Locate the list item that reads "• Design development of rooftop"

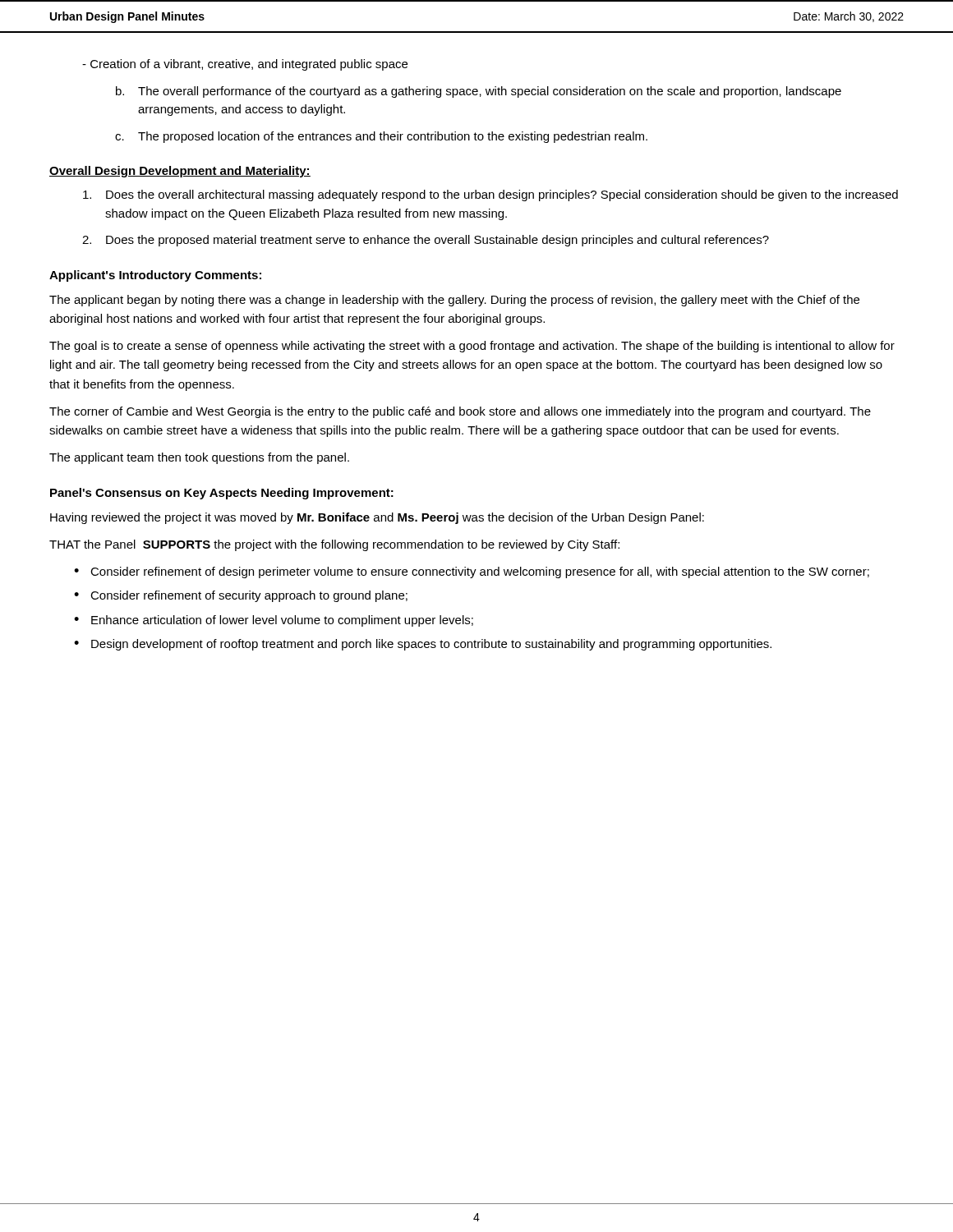(x=423, y=644)
